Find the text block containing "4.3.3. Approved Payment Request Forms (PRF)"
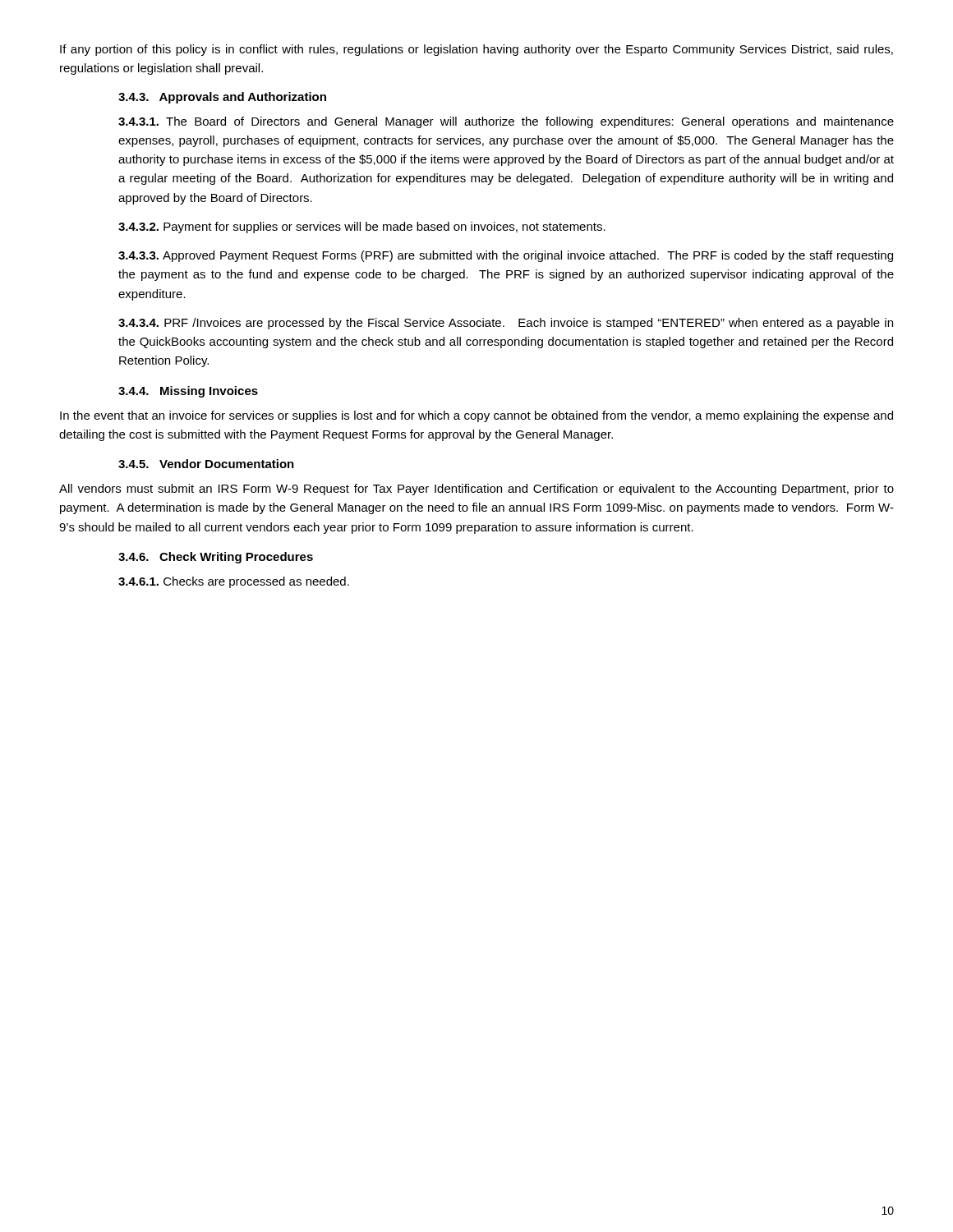 (506, 274)
